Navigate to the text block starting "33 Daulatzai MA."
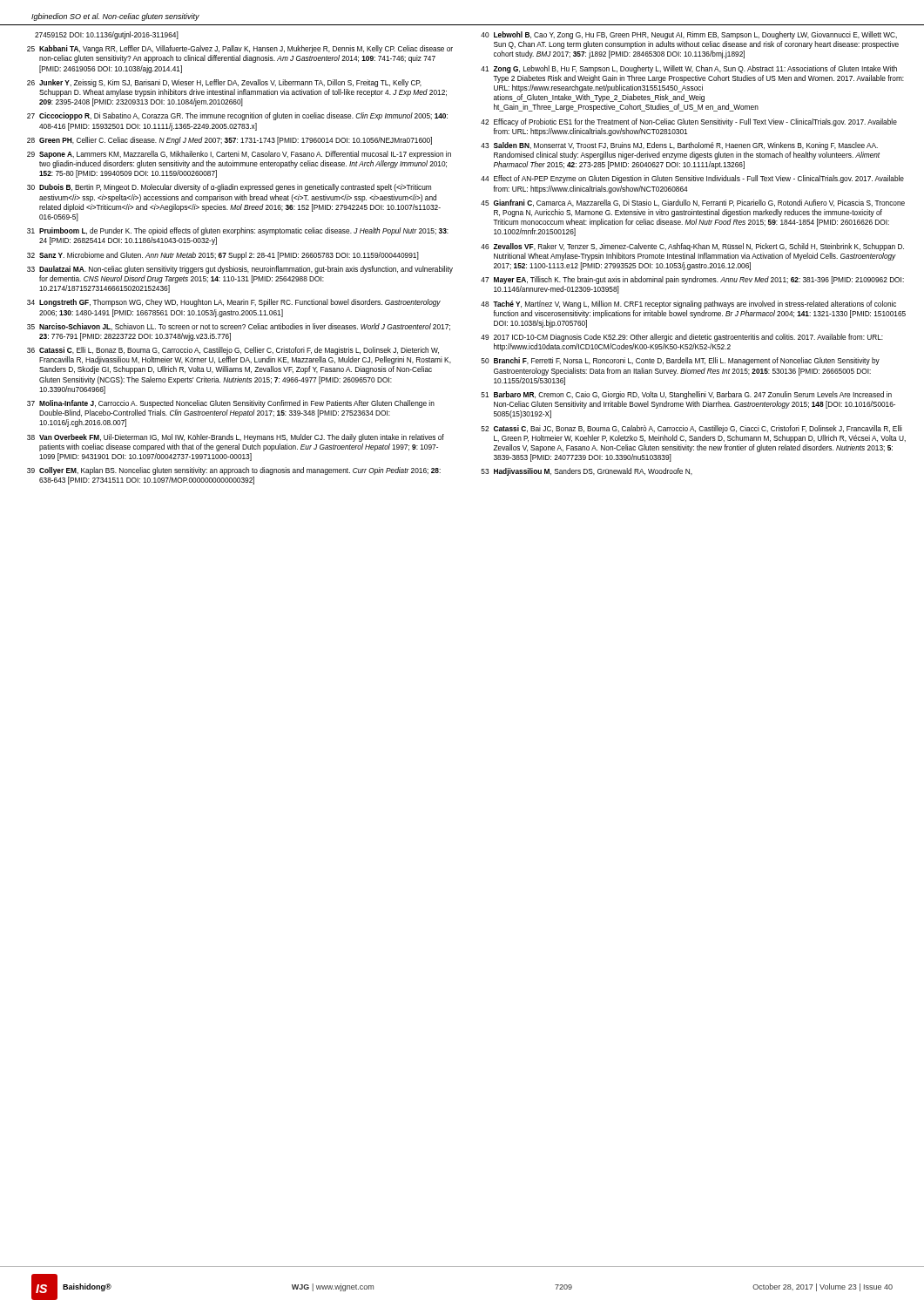This screenshot has width=924, height=1307. coord(235,279)
